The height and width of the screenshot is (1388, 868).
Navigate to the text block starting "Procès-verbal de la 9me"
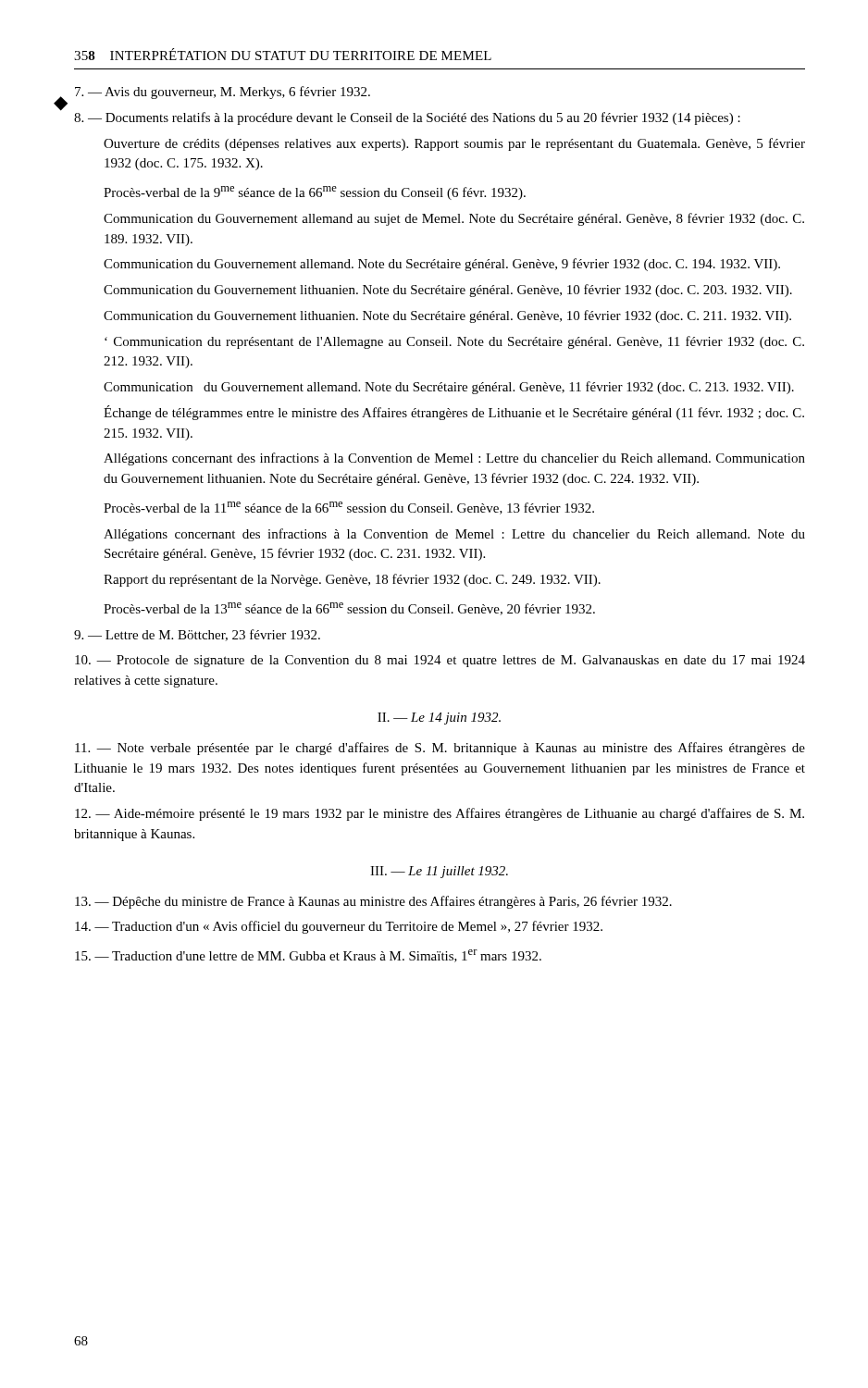tap(315, 191)
